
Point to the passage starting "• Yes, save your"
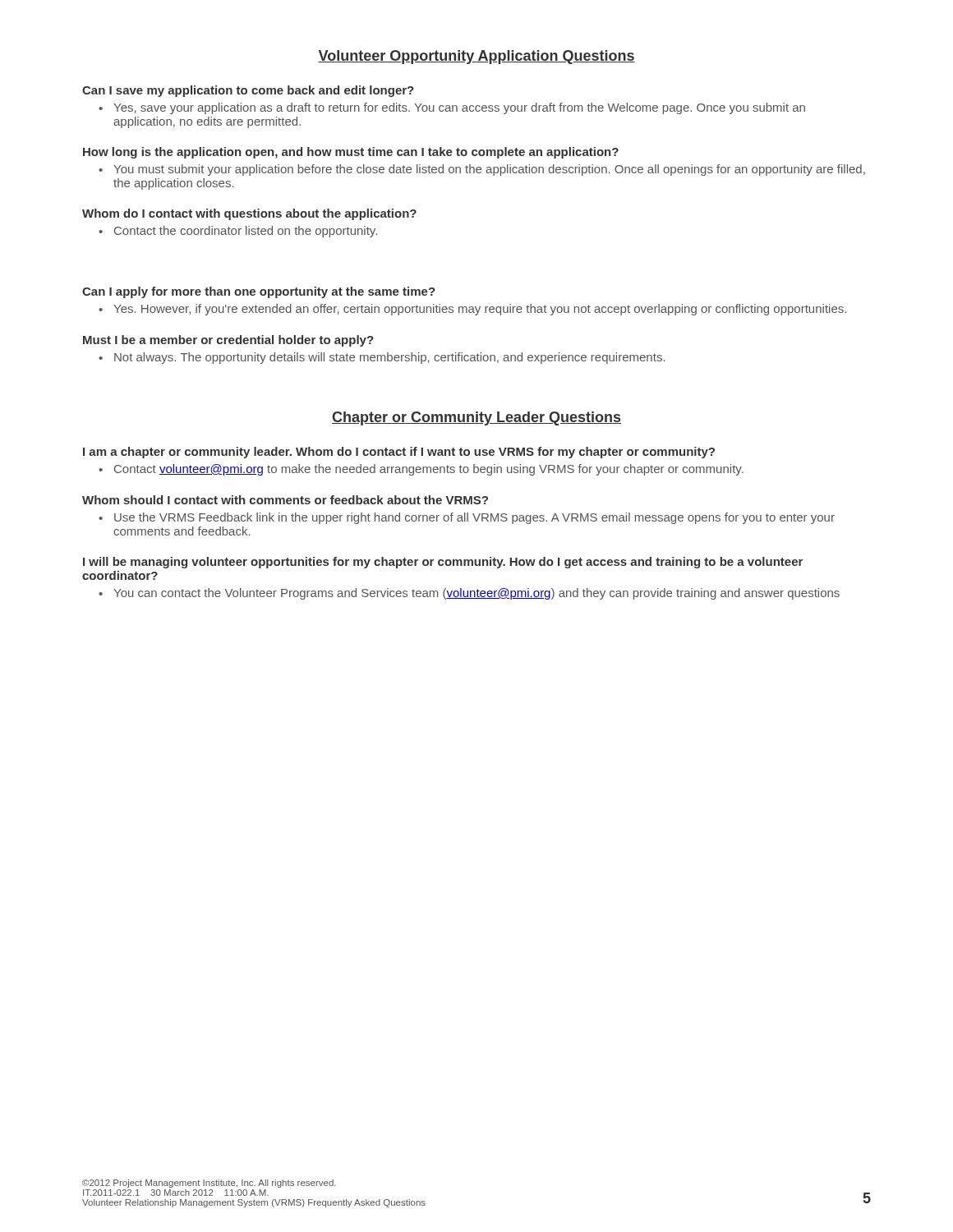coord(485,114)
